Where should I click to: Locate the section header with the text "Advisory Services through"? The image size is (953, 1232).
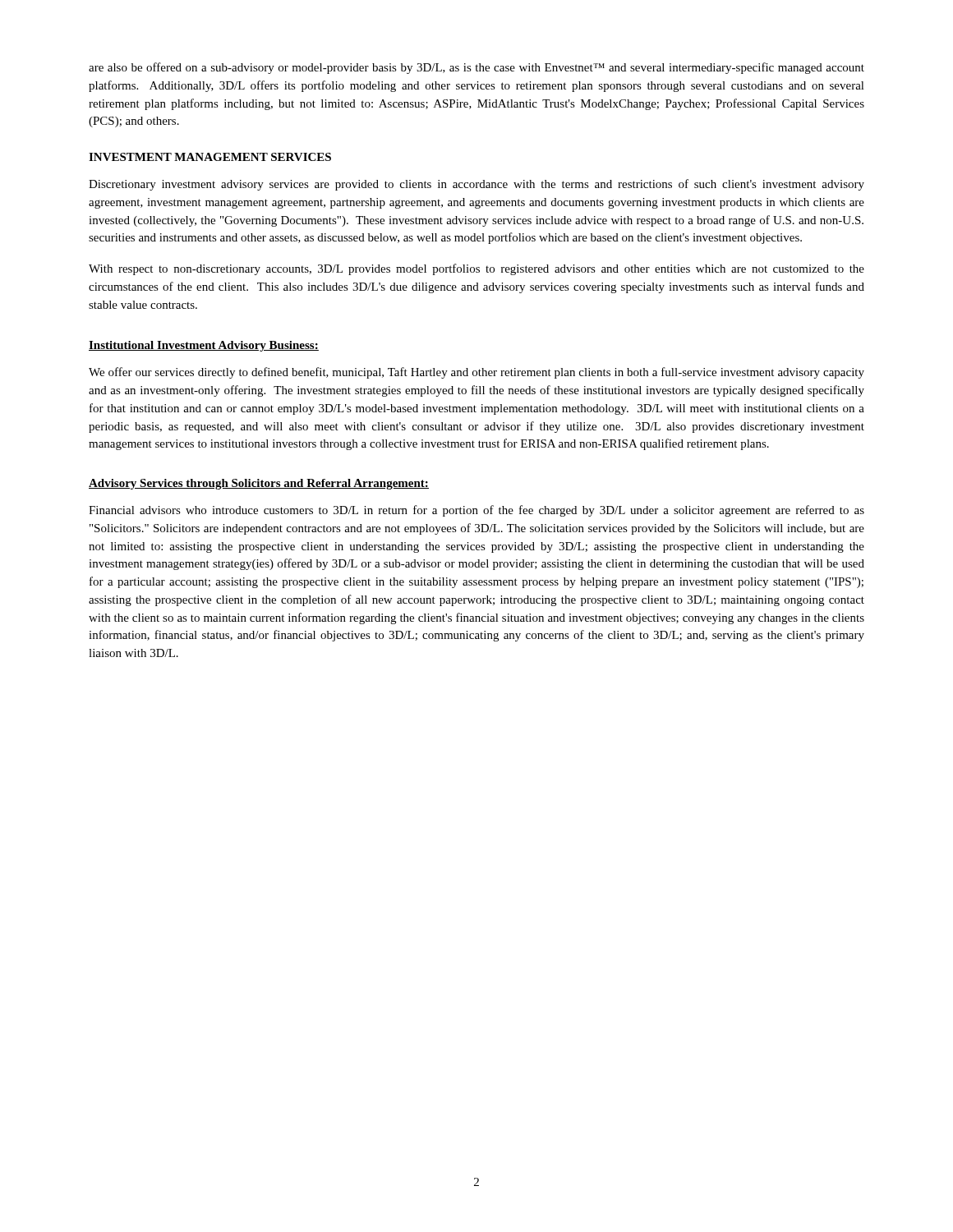[259, 483]
